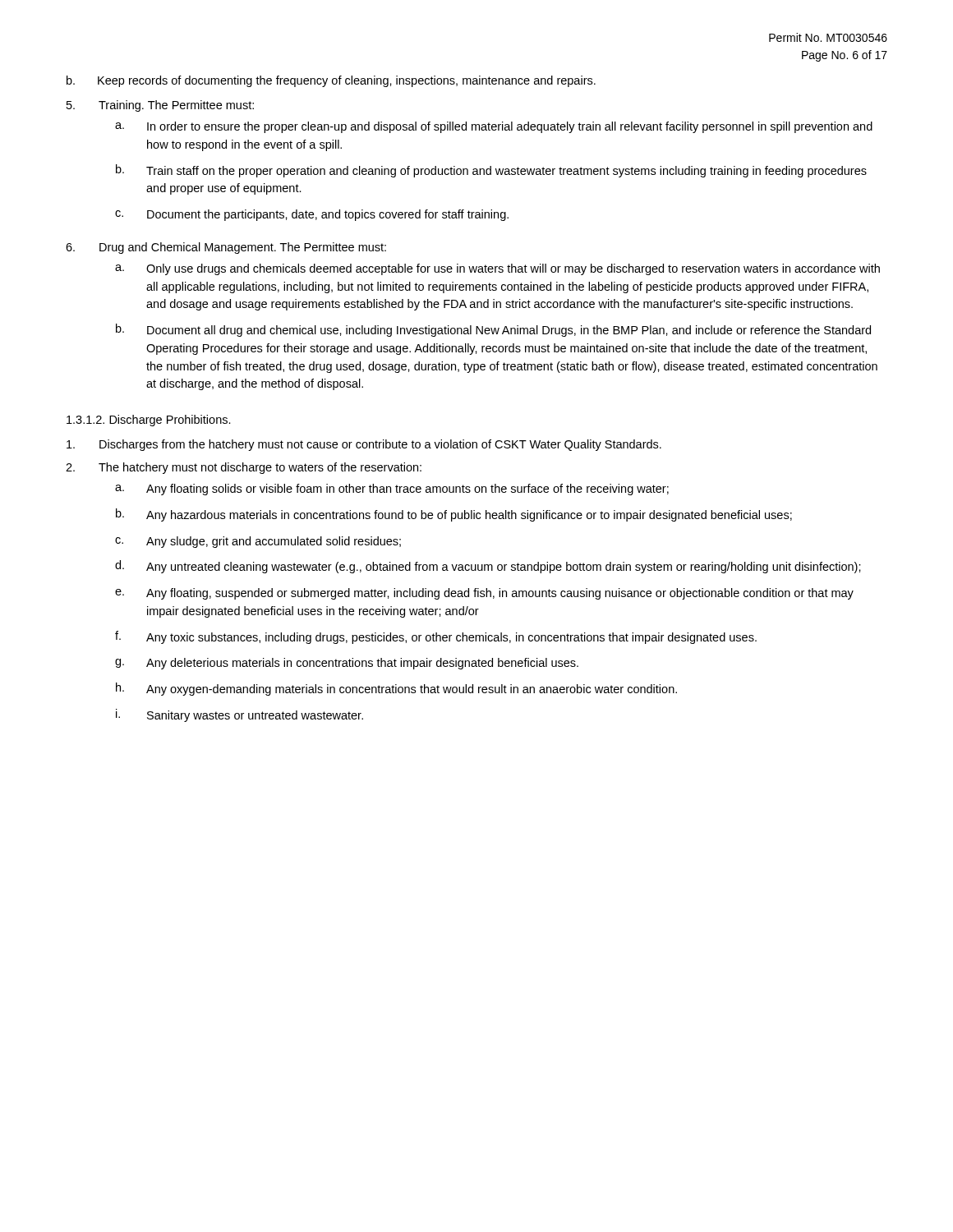Select the passage starting "a. Only use drugs and"
Screen dimensions: 1232x953
[501, 287]
